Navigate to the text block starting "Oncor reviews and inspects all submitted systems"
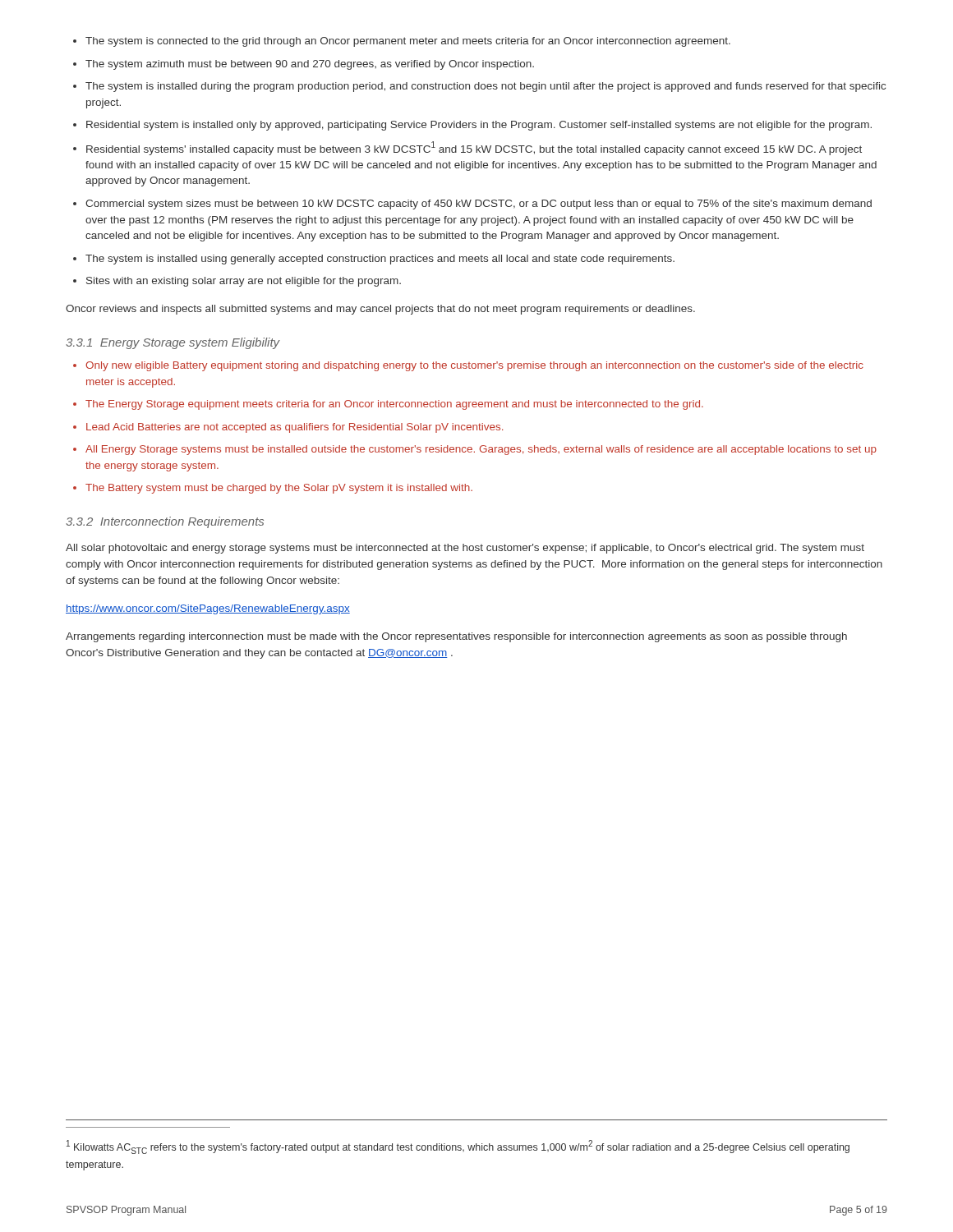Screen dimensions: 1232x953 [476, 309]
